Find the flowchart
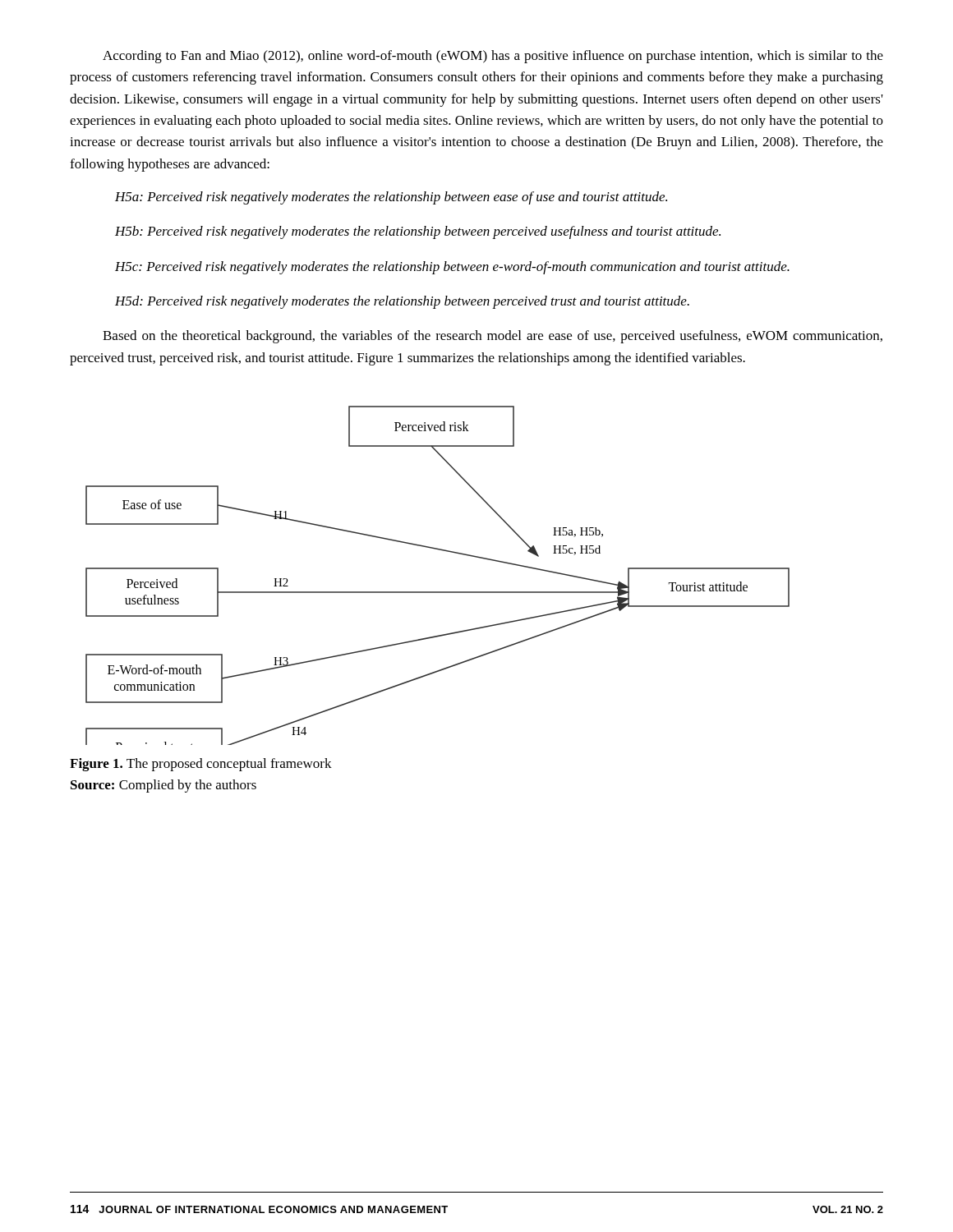Viewport: 953px width, 1232px height. 476,569
